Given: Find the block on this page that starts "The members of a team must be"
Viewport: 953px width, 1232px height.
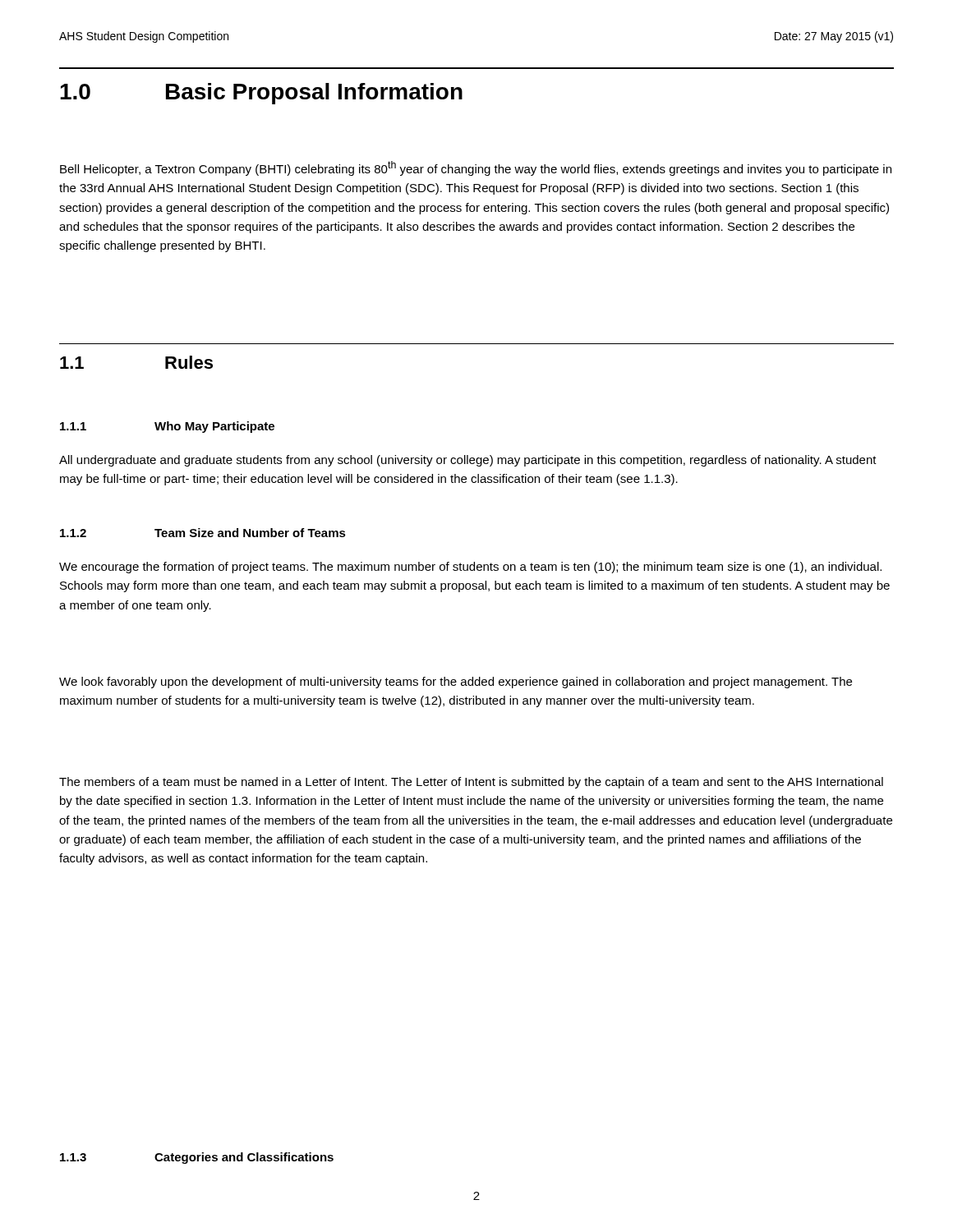Looking at the screenshot, I should coord(476,820).
